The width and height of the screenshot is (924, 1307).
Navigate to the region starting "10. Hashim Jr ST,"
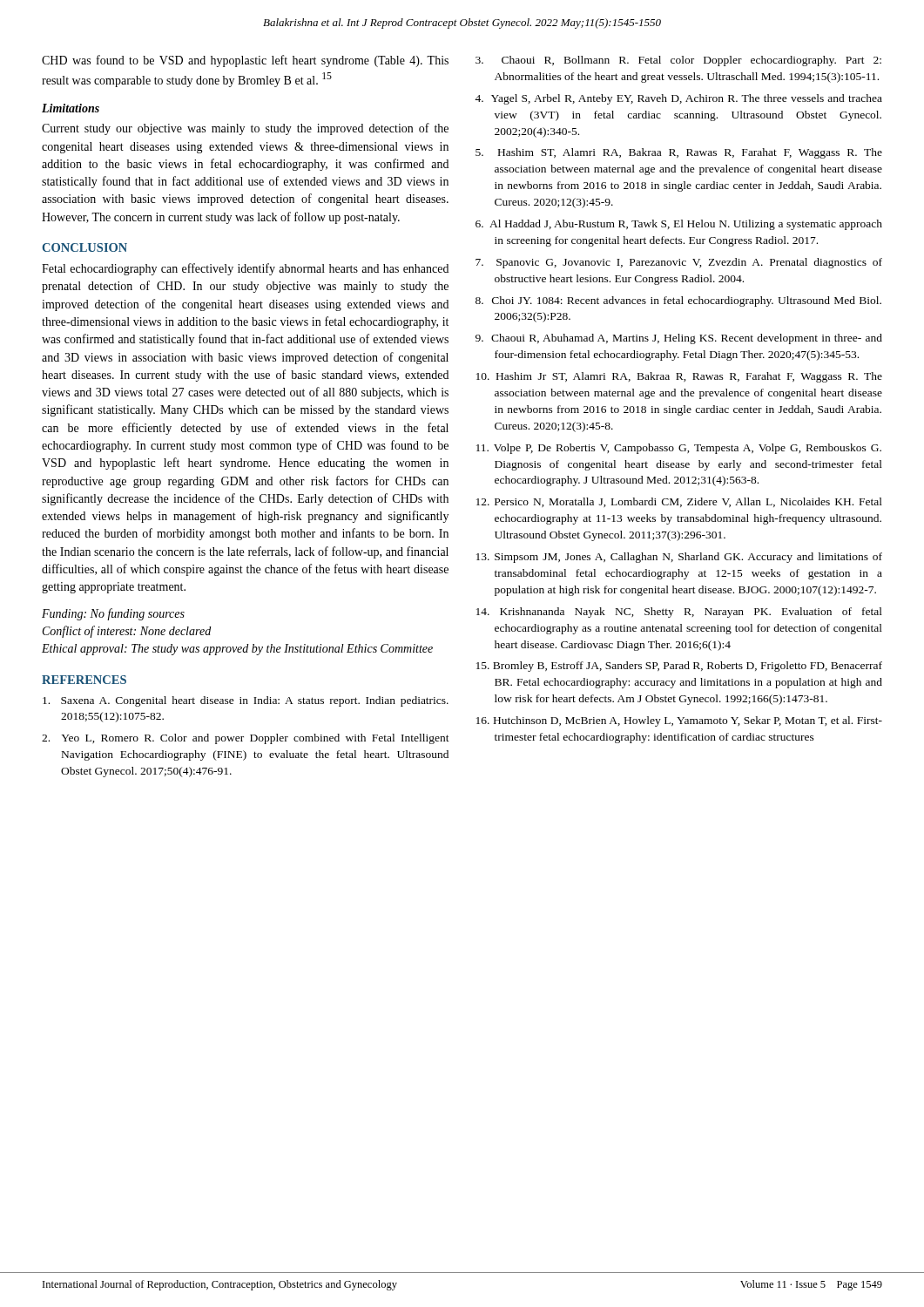tap(679, 401)
